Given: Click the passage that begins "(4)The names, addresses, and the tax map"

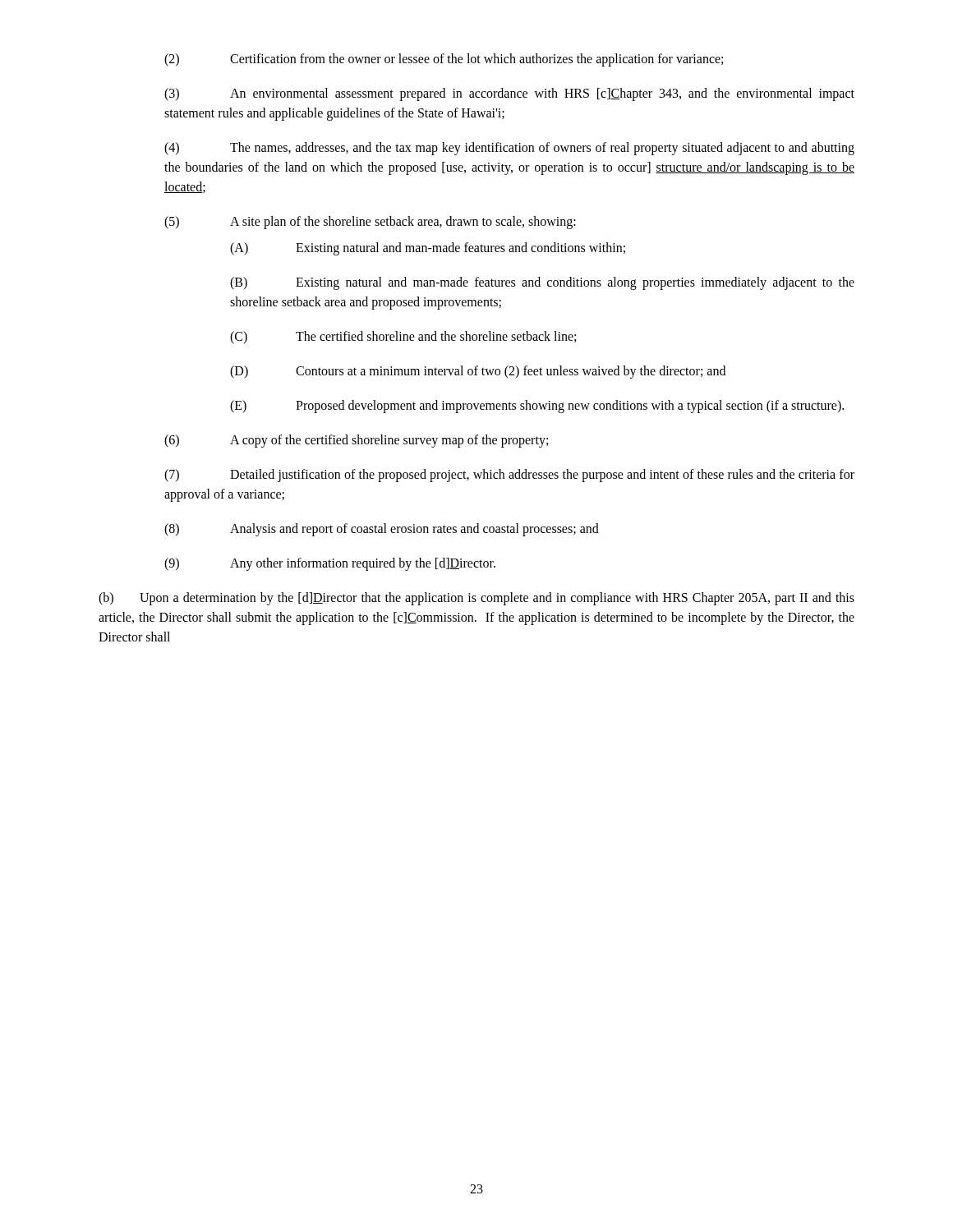Looking at the screenshot, I should coord(509,166).
